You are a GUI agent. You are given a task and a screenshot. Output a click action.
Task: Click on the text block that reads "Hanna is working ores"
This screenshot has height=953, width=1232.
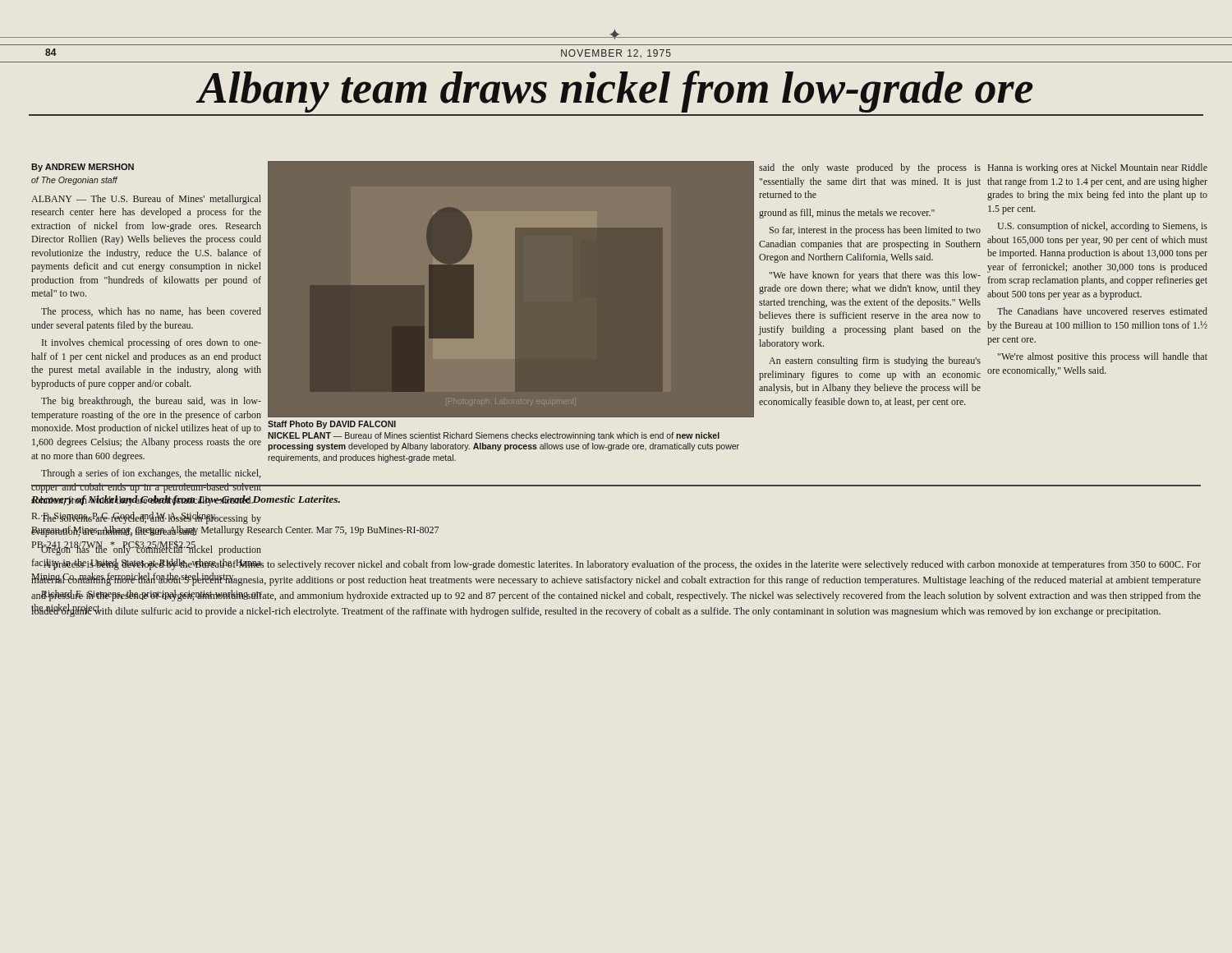[x=1097, y=269]
